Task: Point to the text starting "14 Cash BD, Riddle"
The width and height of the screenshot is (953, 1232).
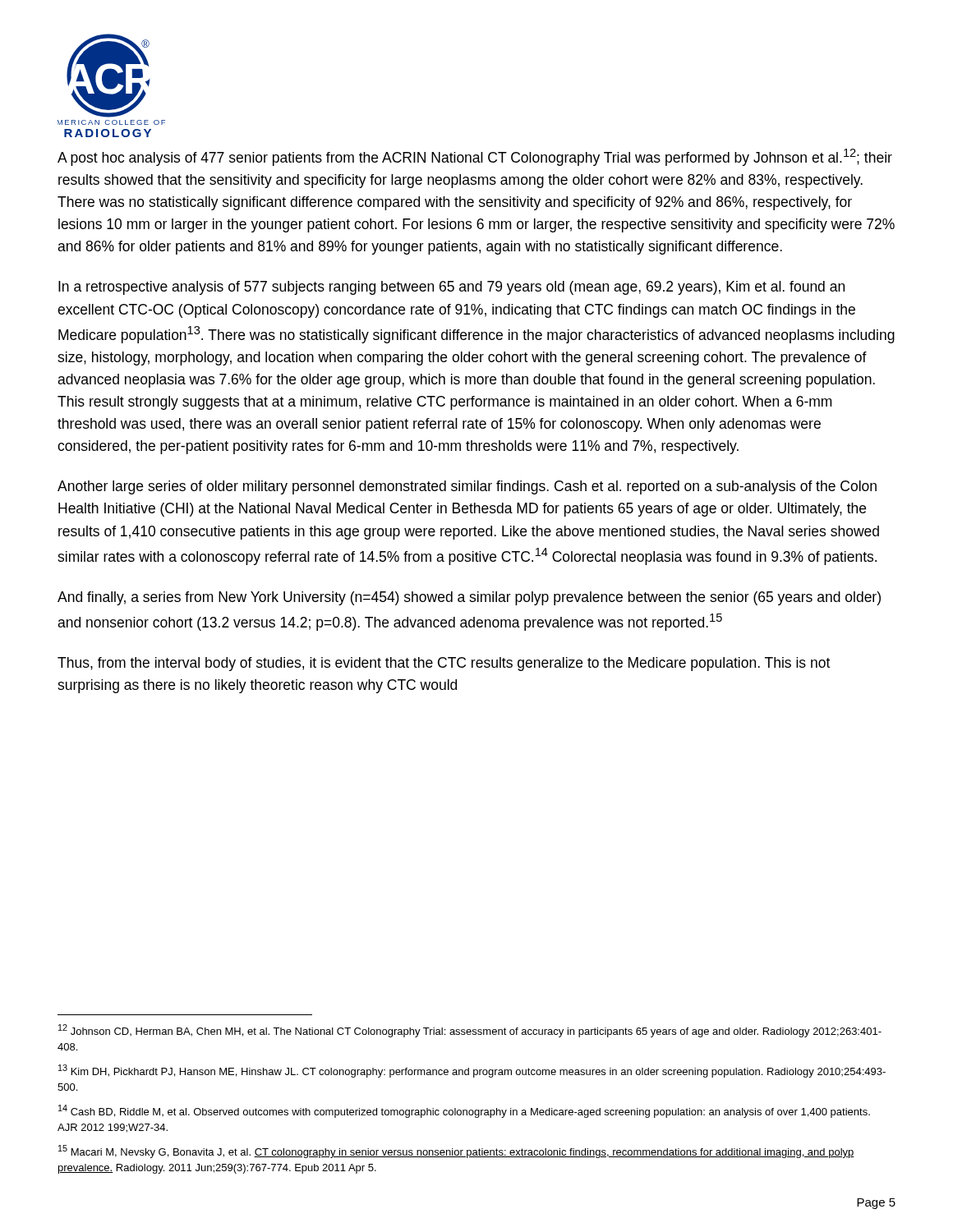Action: coord(466,1118)
